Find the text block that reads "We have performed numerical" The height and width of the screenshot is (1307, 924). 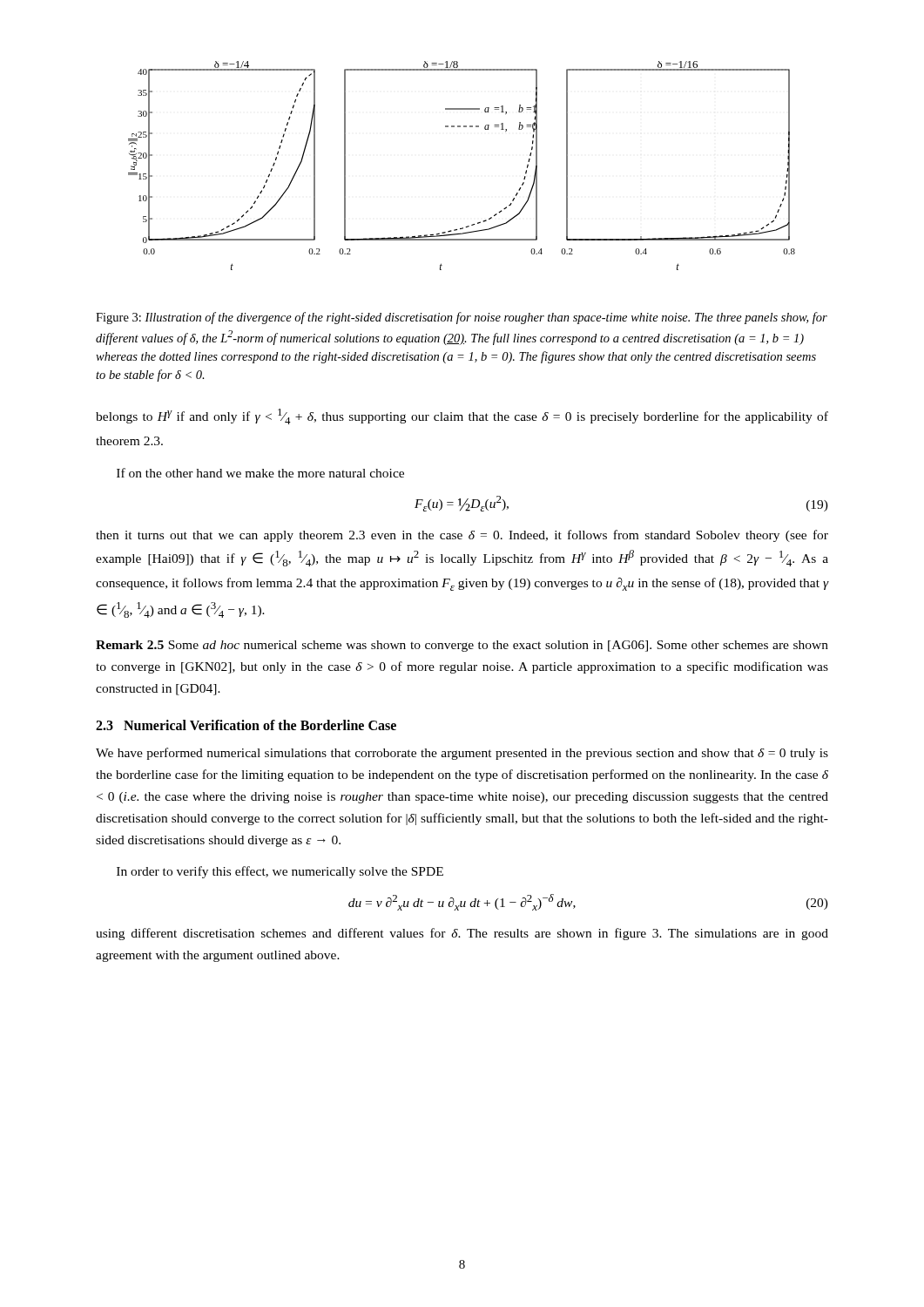pos(462,796)
